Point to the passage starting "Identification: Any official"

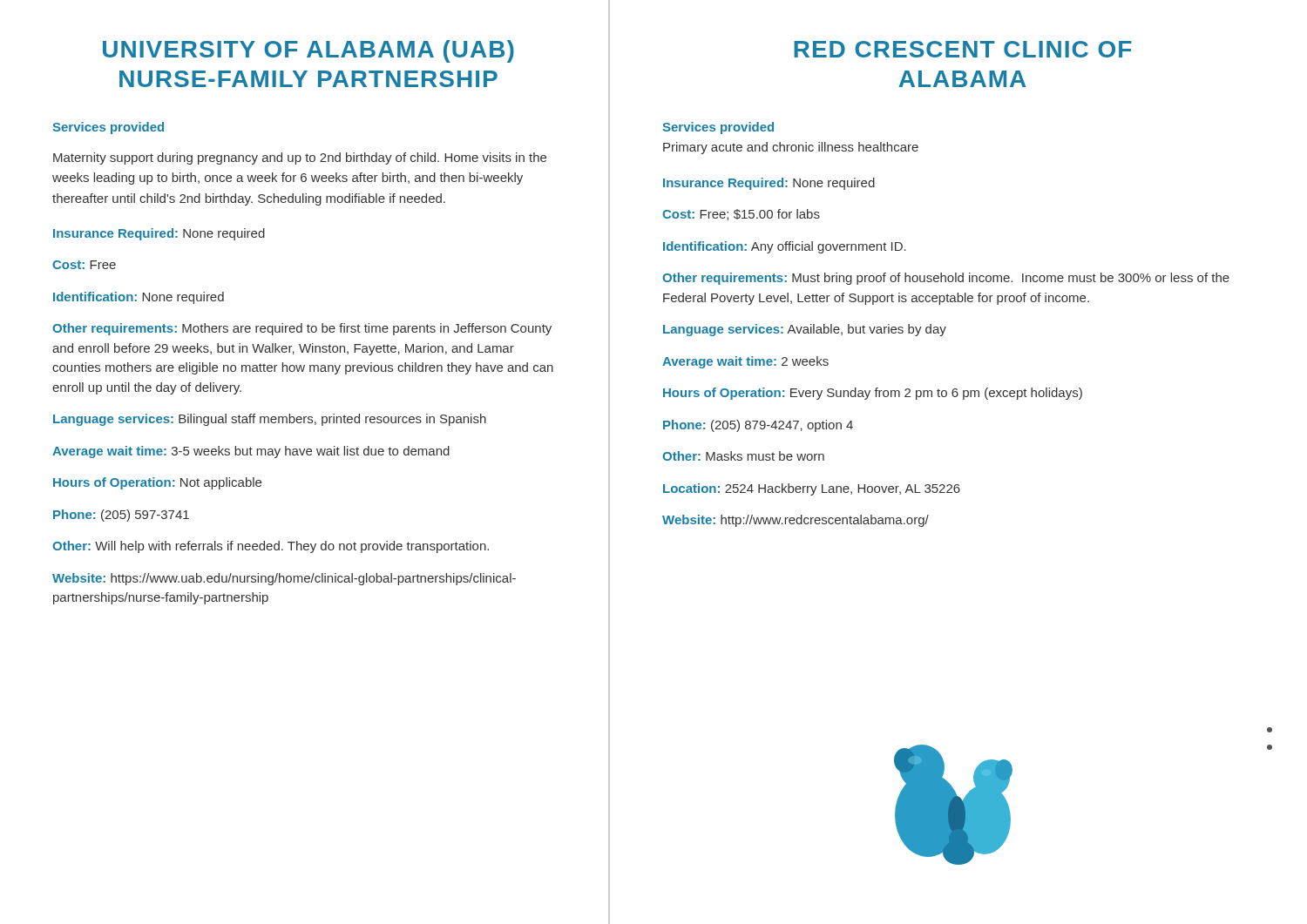785,246
